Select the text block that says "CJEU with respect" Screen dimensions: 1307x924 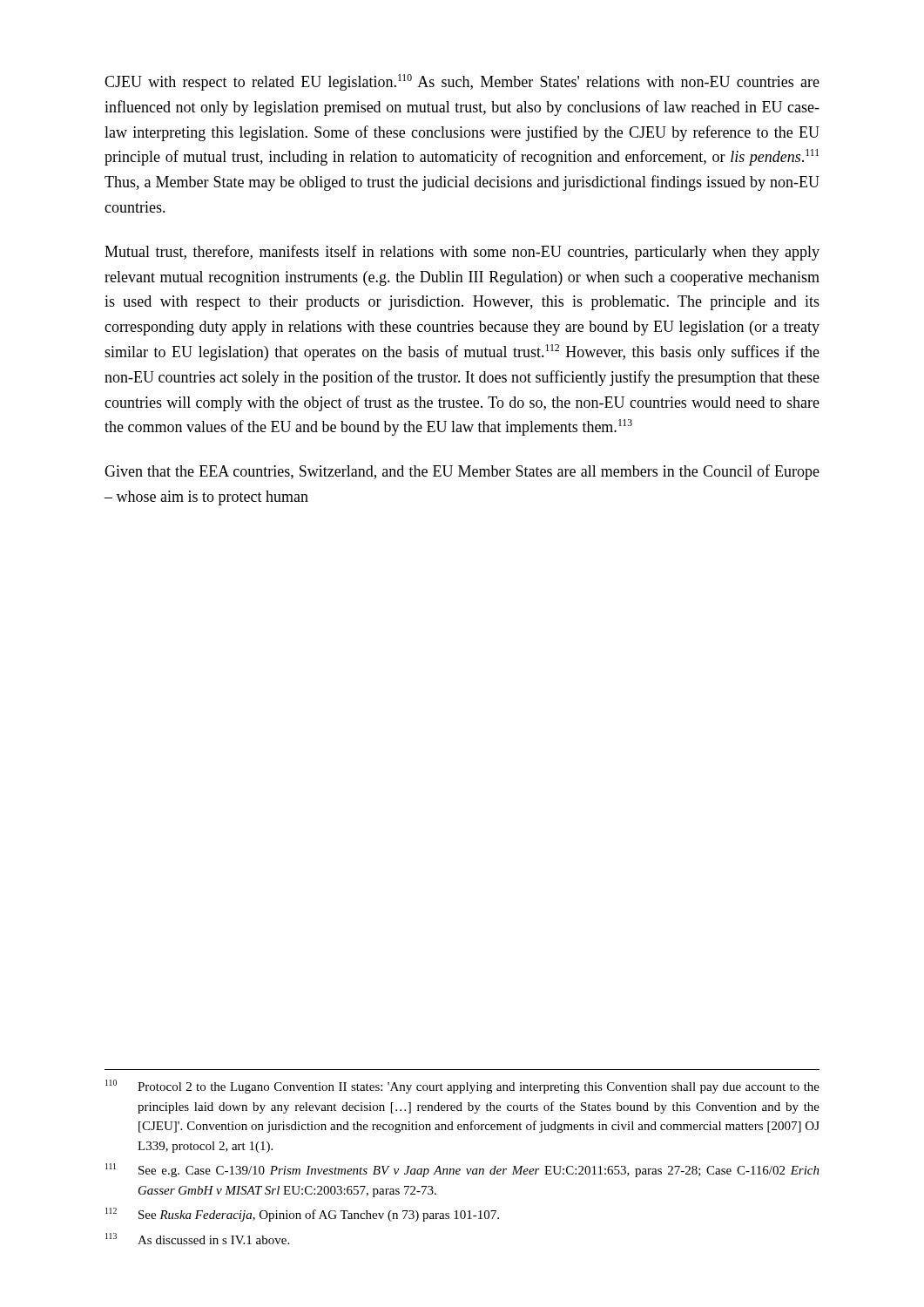click(x=462, y=144)
